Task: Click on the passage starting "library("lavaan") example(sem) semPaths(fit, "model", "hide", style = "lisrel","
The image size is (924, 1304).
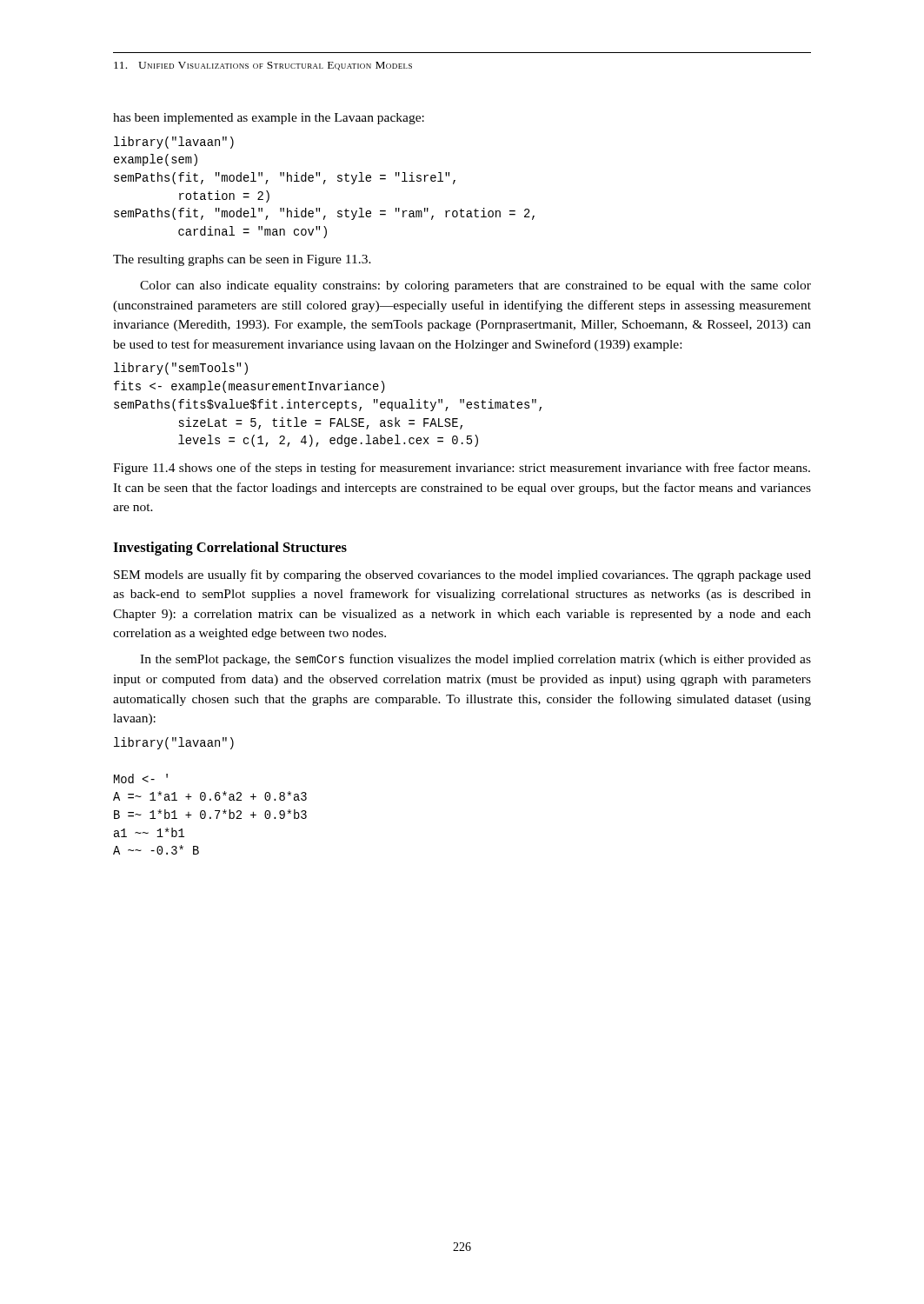Action: (462, 188)
